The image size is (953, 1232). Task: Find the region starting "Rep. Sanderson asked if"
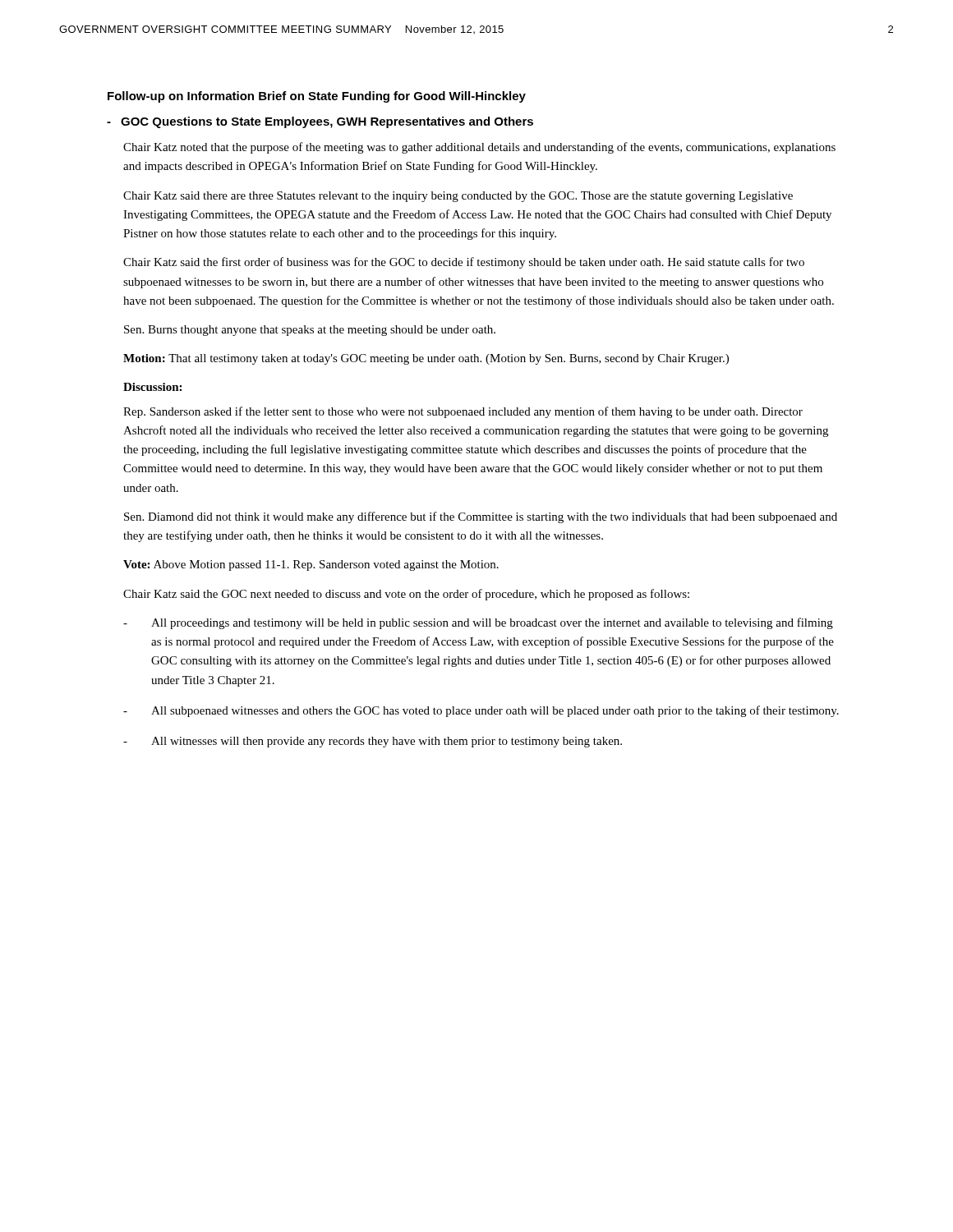click(476, 449)
